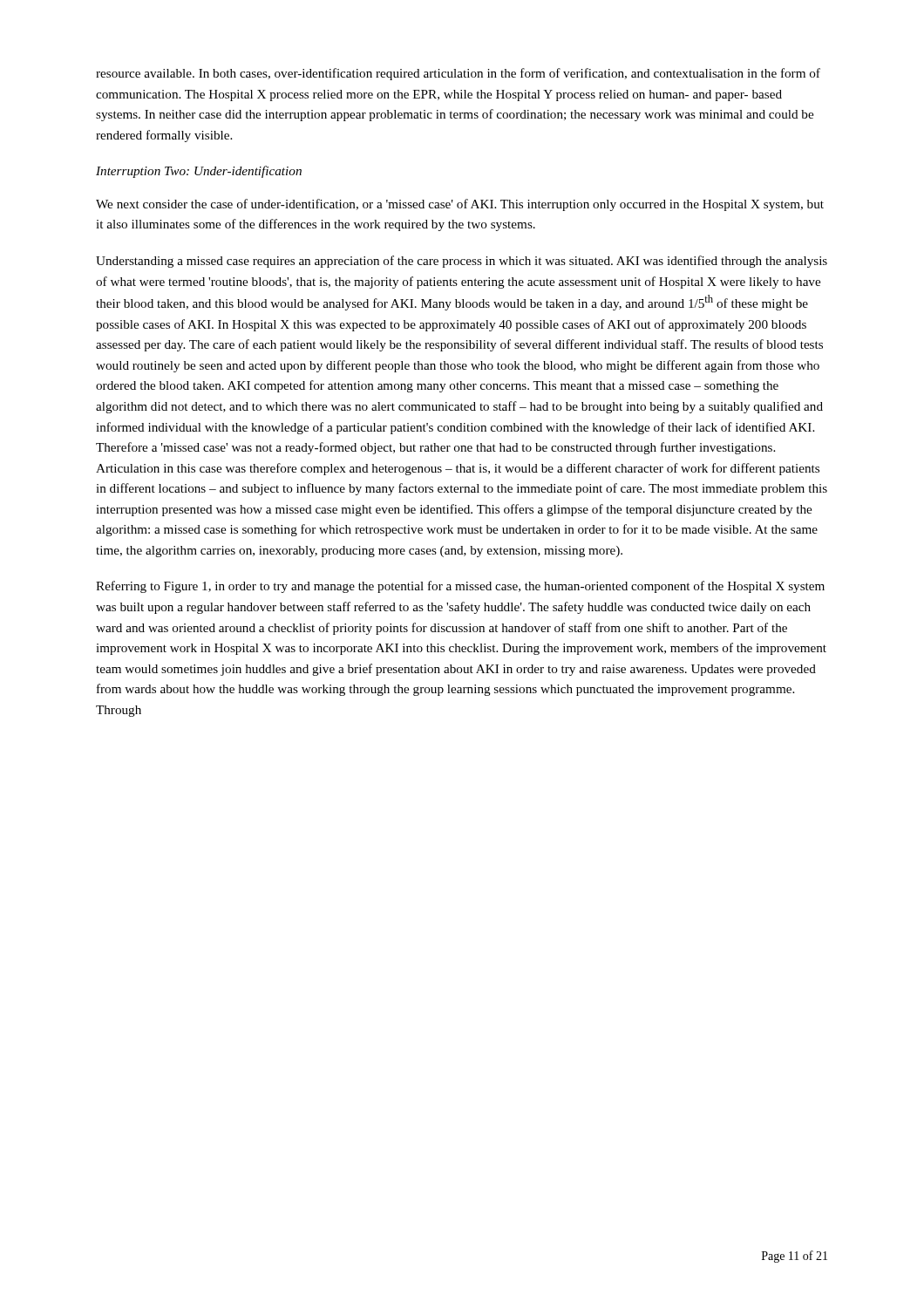924x1308 pixels.
Task: Locate the element starting "Understanding a missed case requires an appreciation of"
Action: [462, 405]
